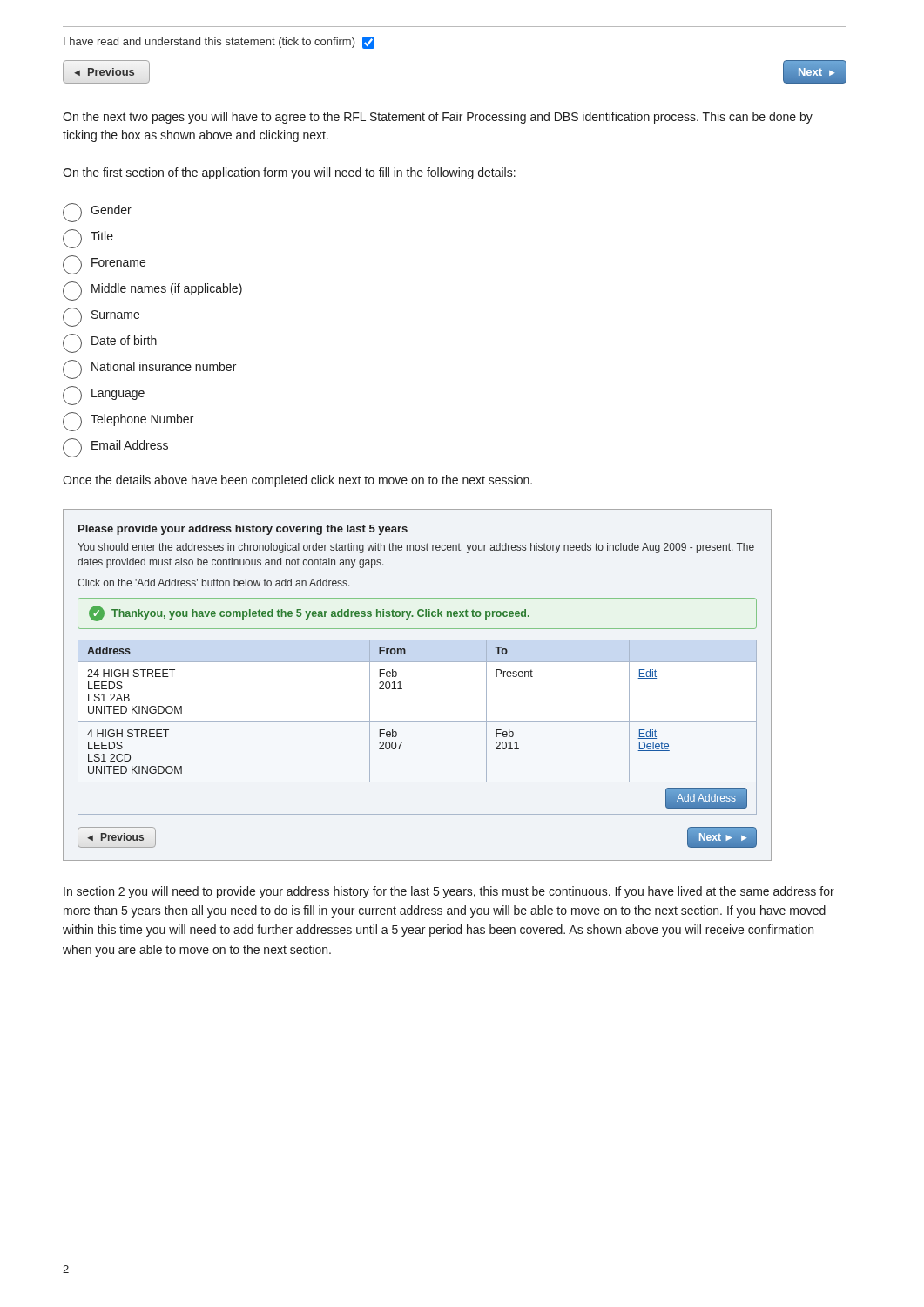This screenshot has height=1307, width=924.
Task: Where is the passage that starts "On the next two pages you will have"?
Action: [438, 126]
